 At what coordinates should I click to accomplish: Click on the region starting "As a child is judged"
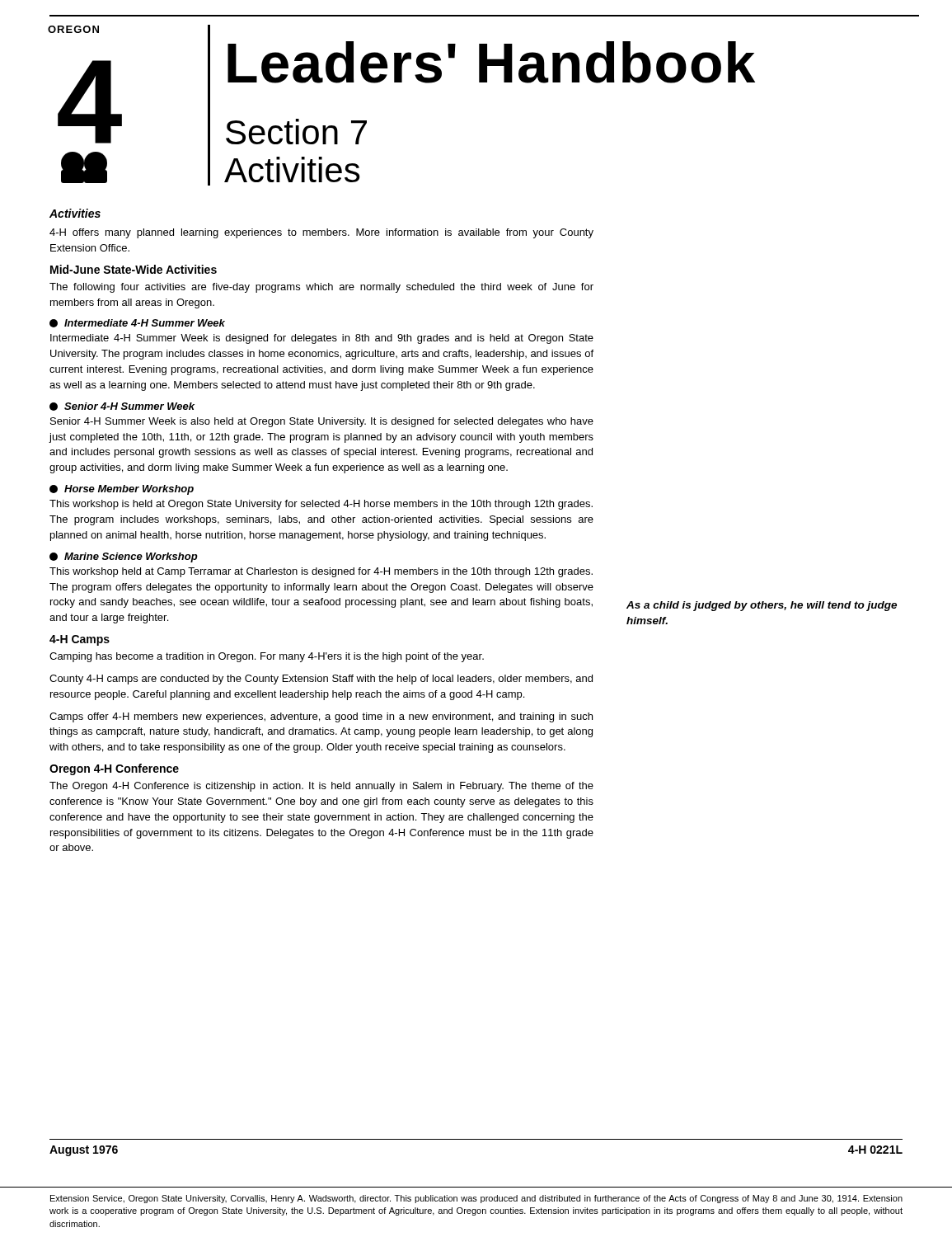click(x=767, y=613)
